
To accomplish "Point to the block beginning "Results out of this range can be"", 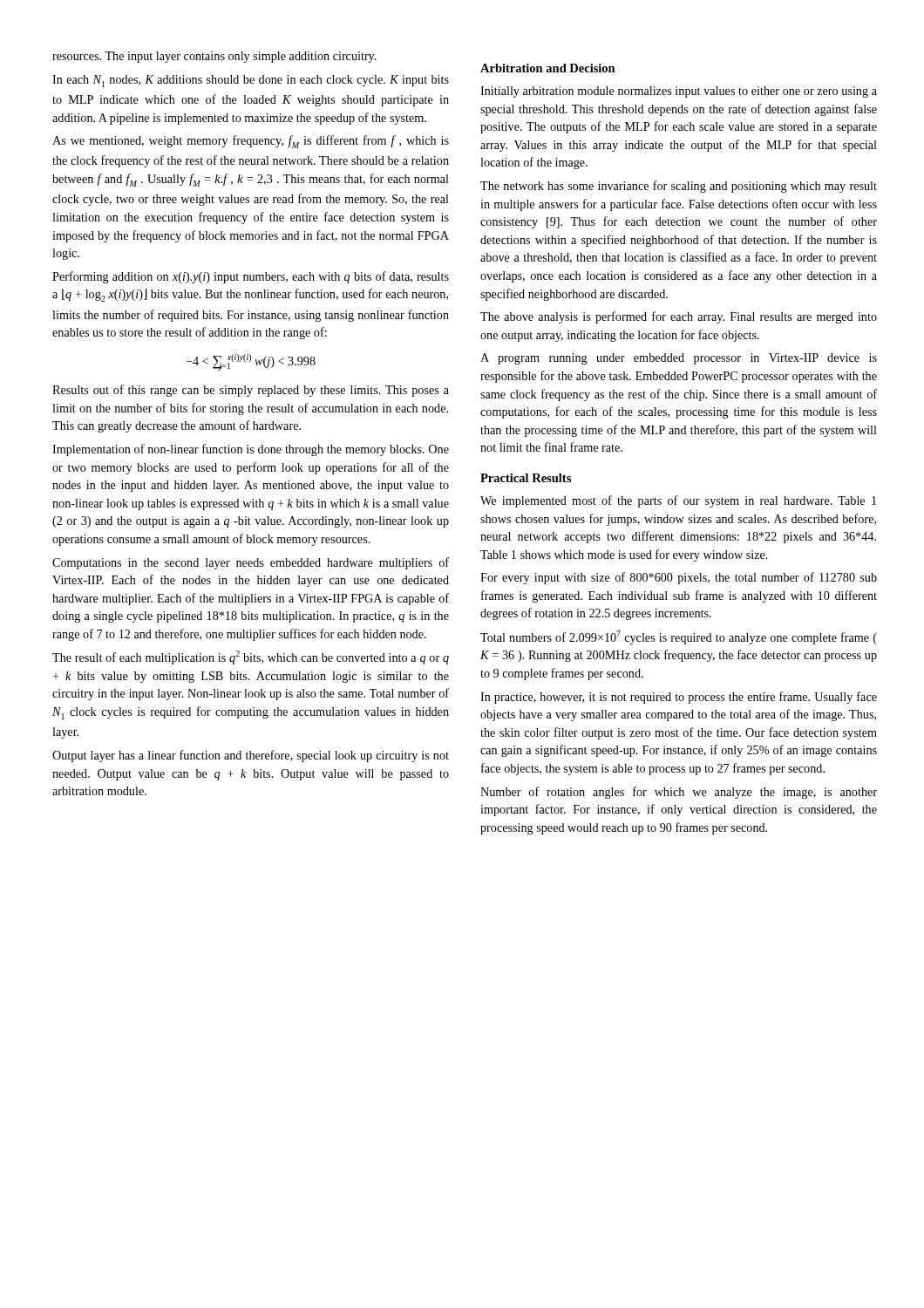I will pos(251,591).
